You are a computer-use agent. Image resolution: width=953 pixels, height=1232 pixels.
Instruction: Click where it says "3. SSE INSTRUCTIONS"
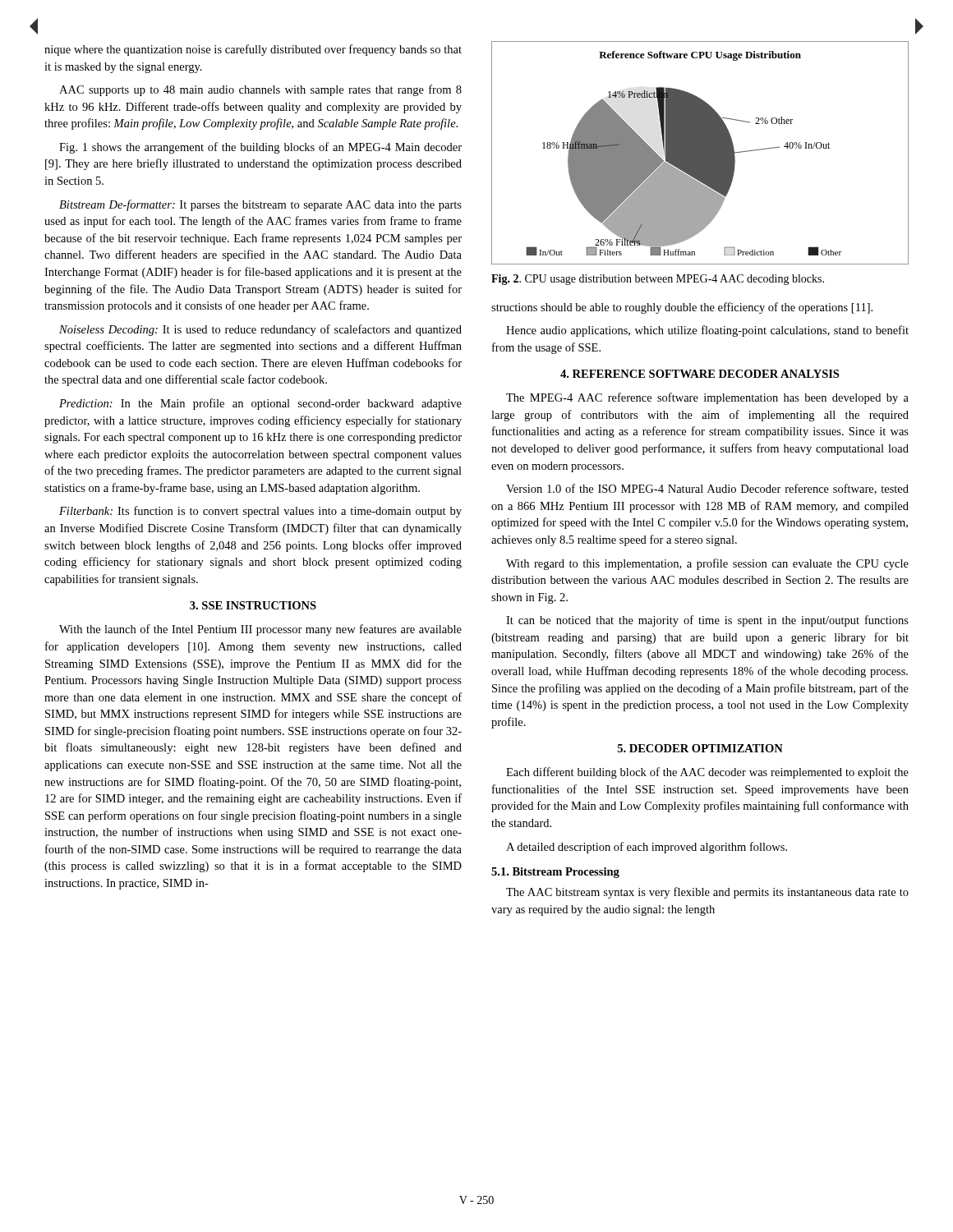point(253,606)
